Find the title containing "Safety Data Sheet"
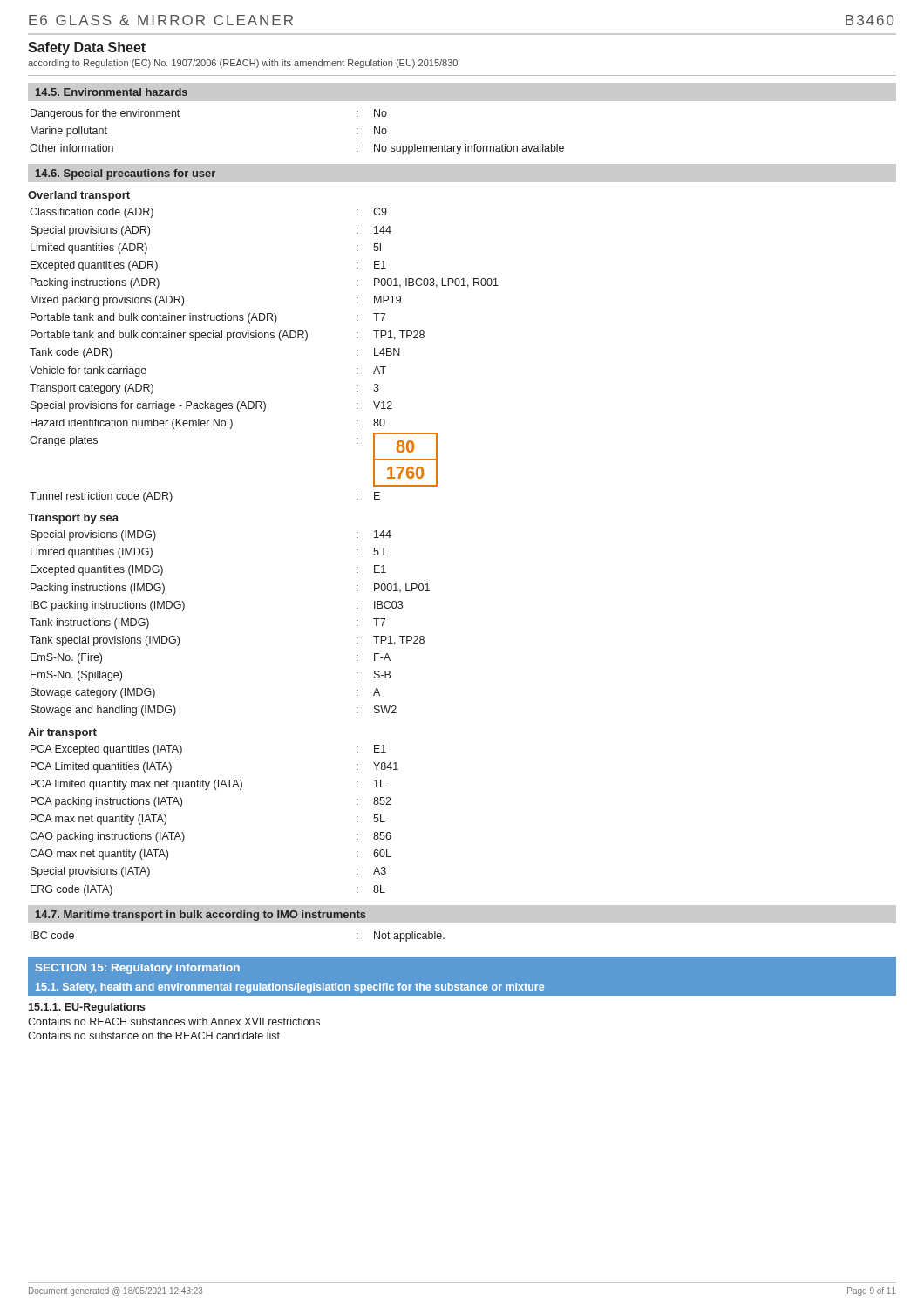 pos(87,48)
